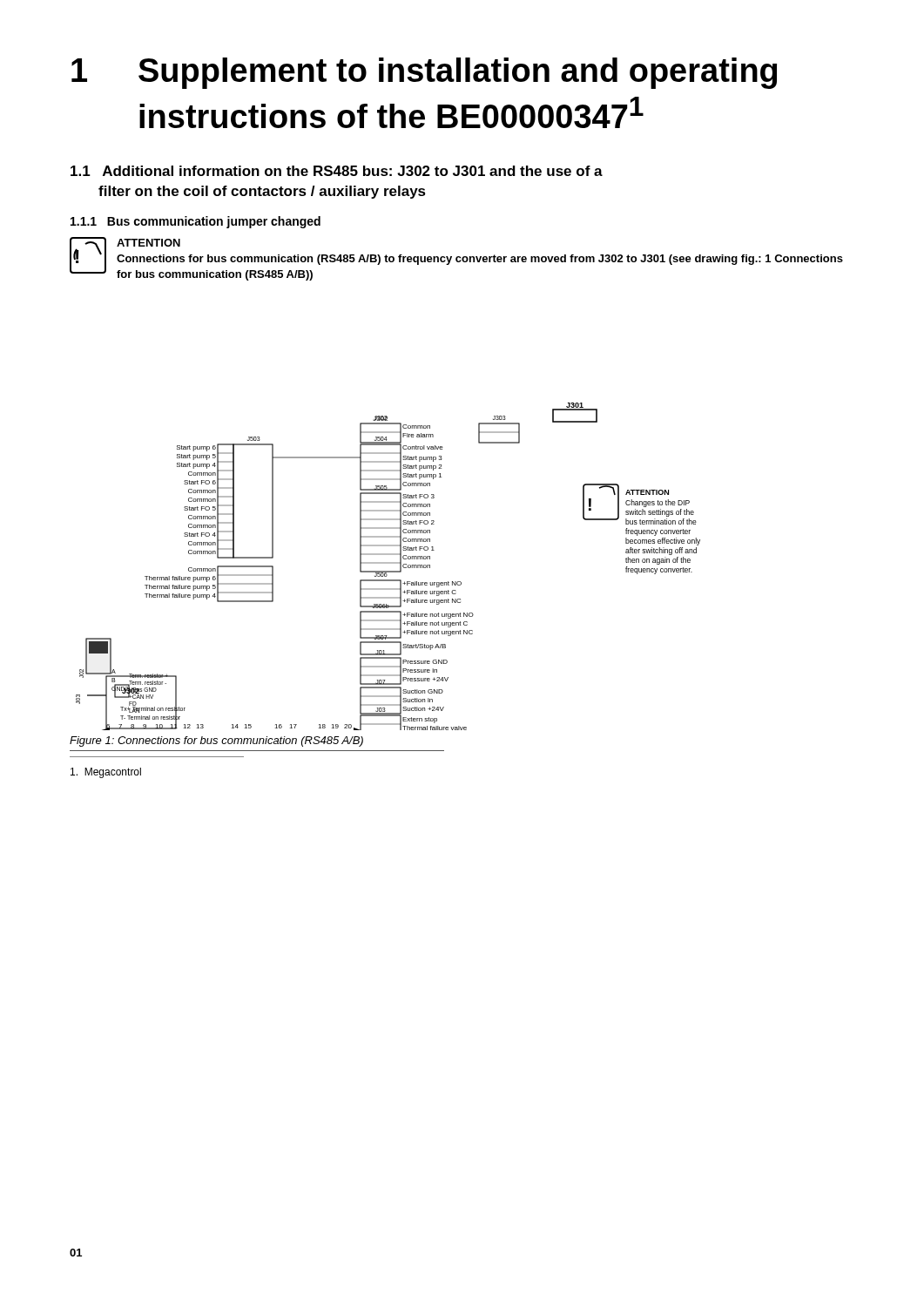Find the element starting "Figure 1: Connections for"
The height and width of the screenshot is (1307, 924).
(217, 741)
